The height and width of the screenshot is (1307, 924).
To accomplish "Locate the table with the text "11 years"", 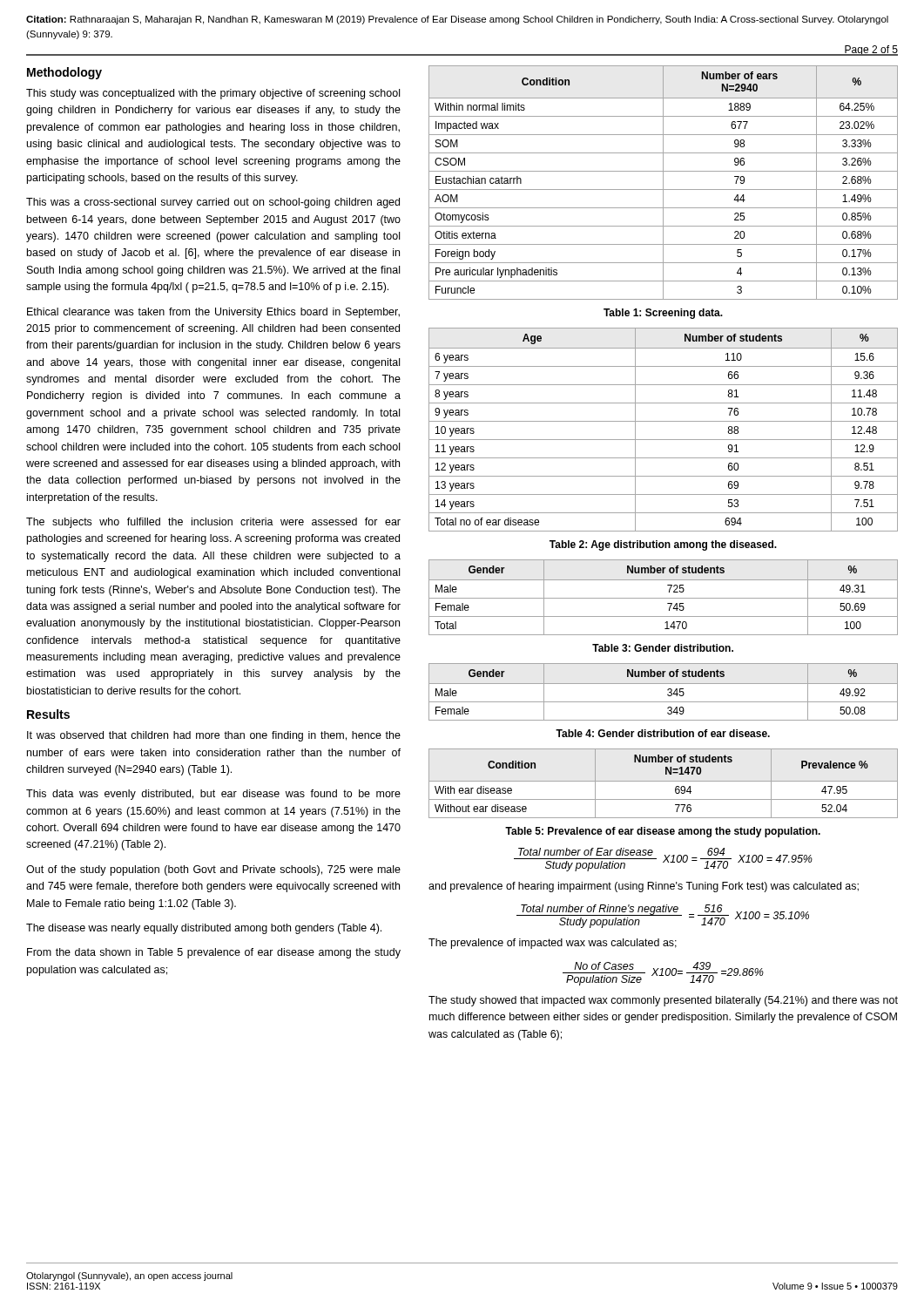I will point(663,430).
